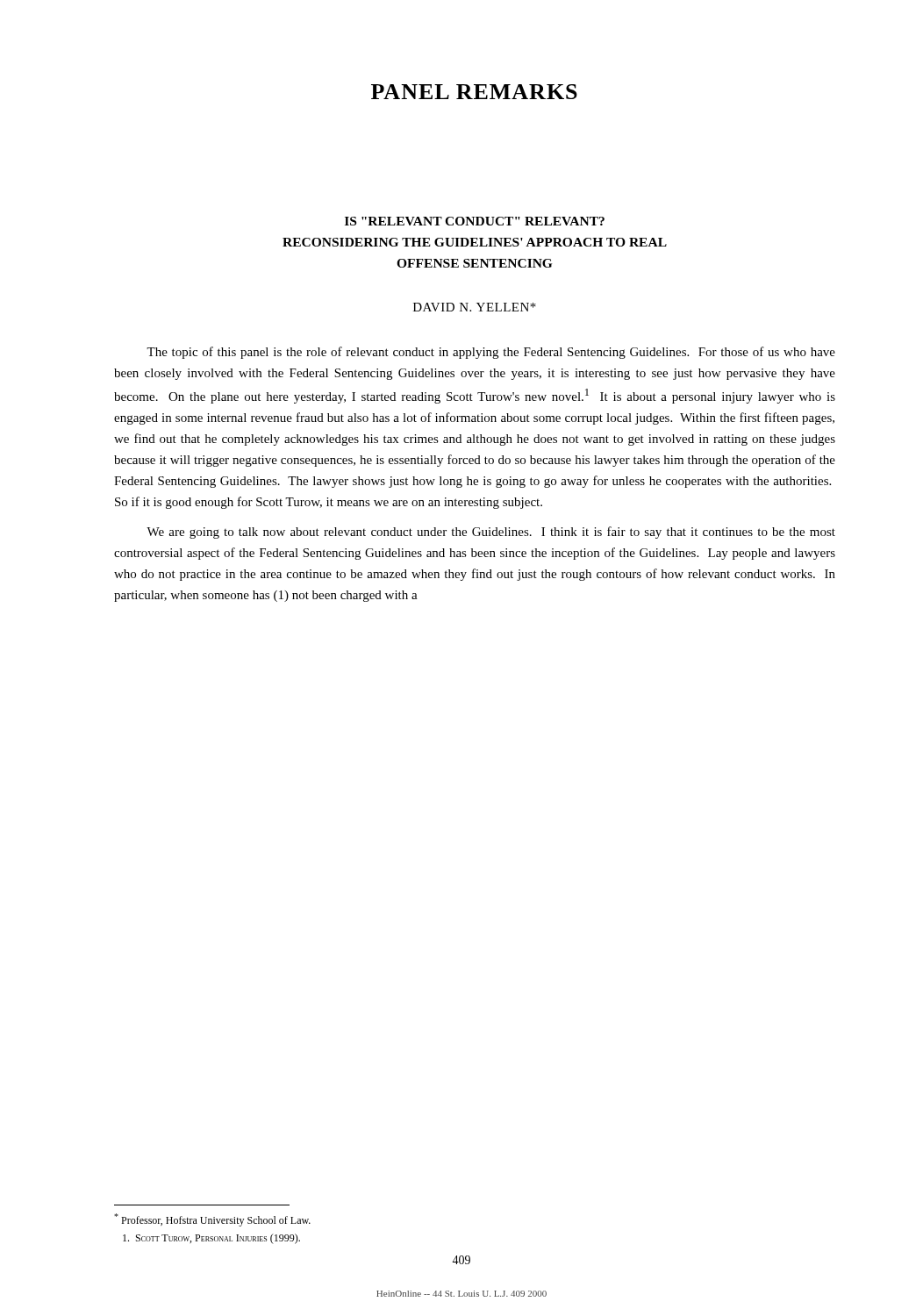Point to the region starting "Professor, Hofstra University"

click(x=212, y=1220)
